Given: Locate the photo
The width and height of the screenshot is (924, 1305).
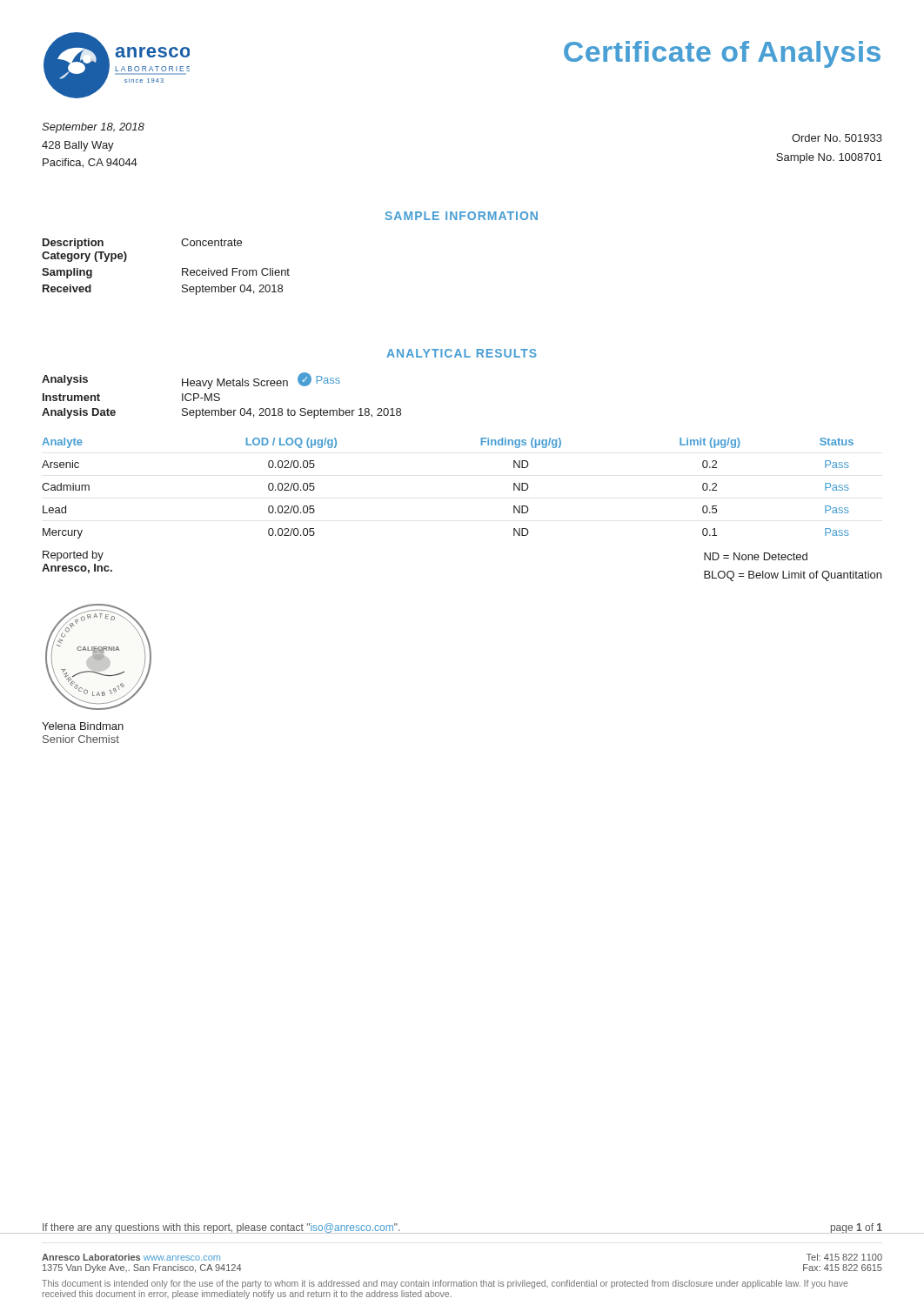Looking at the screenshot, I should [98, 658].
